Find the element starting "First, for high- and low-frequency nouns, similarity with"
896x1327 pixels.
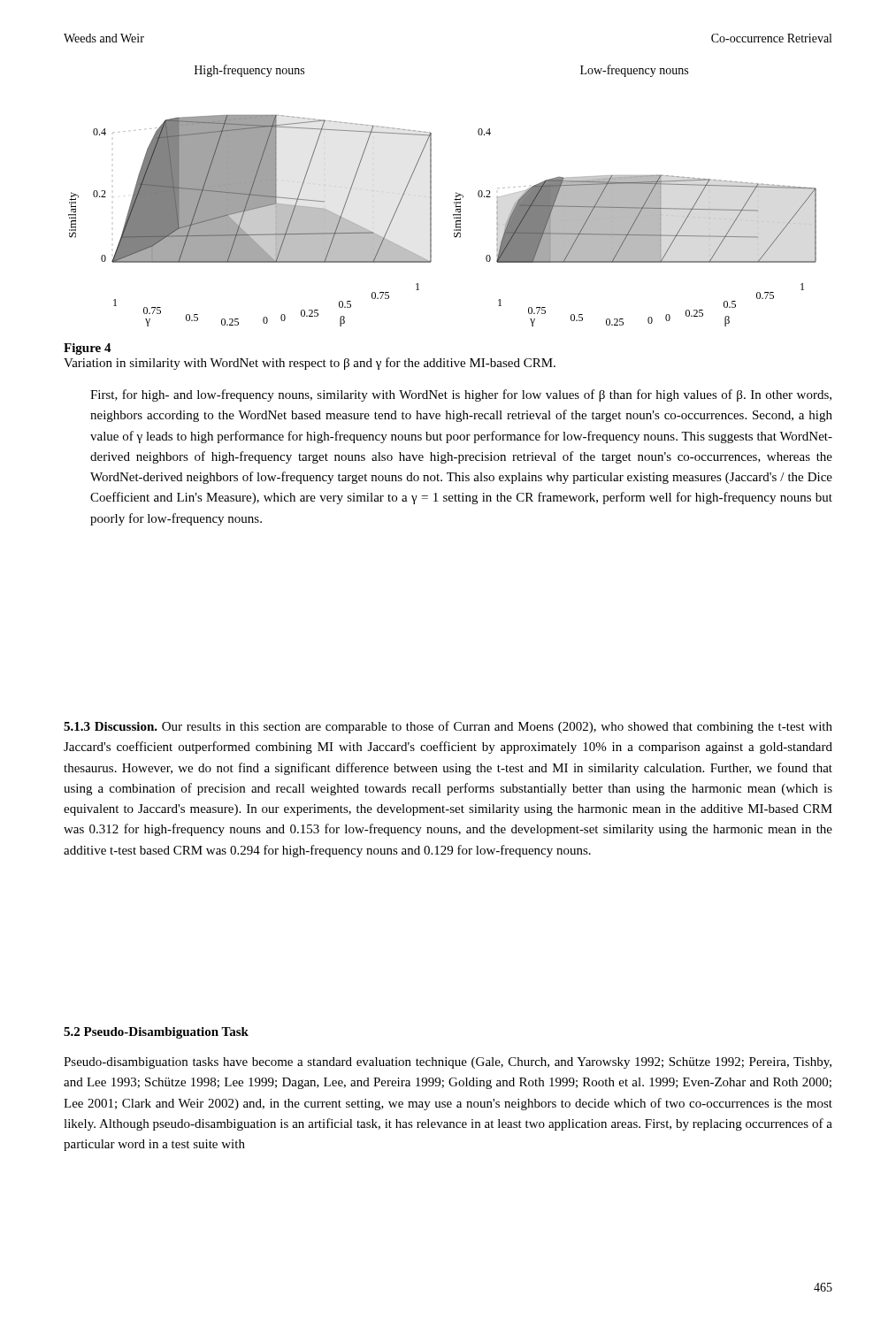[461, 457]
